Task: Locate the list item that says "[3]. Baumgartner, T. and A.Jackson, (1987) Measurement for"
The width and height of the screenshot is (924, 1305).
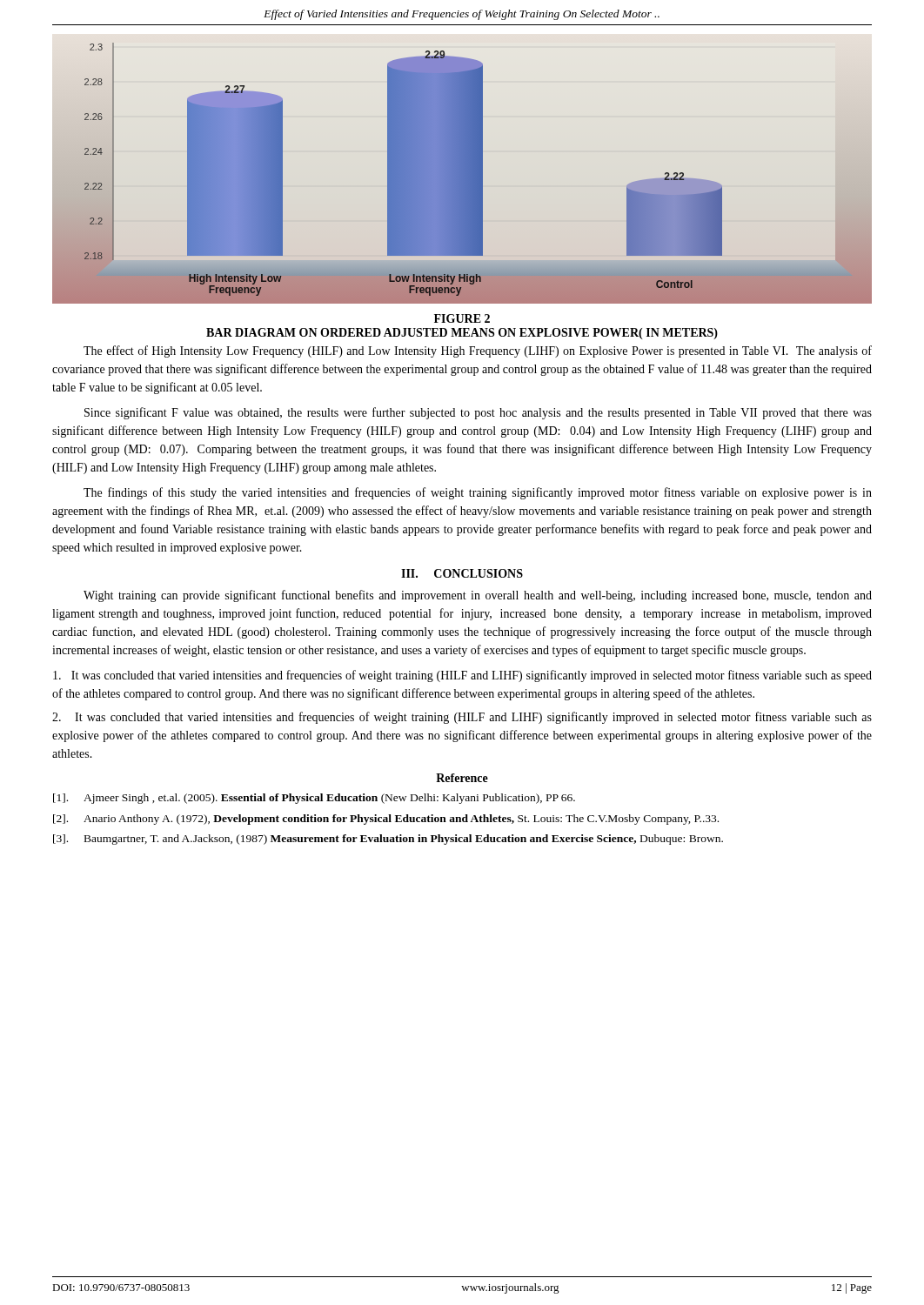Action: [x=462, y=839]
